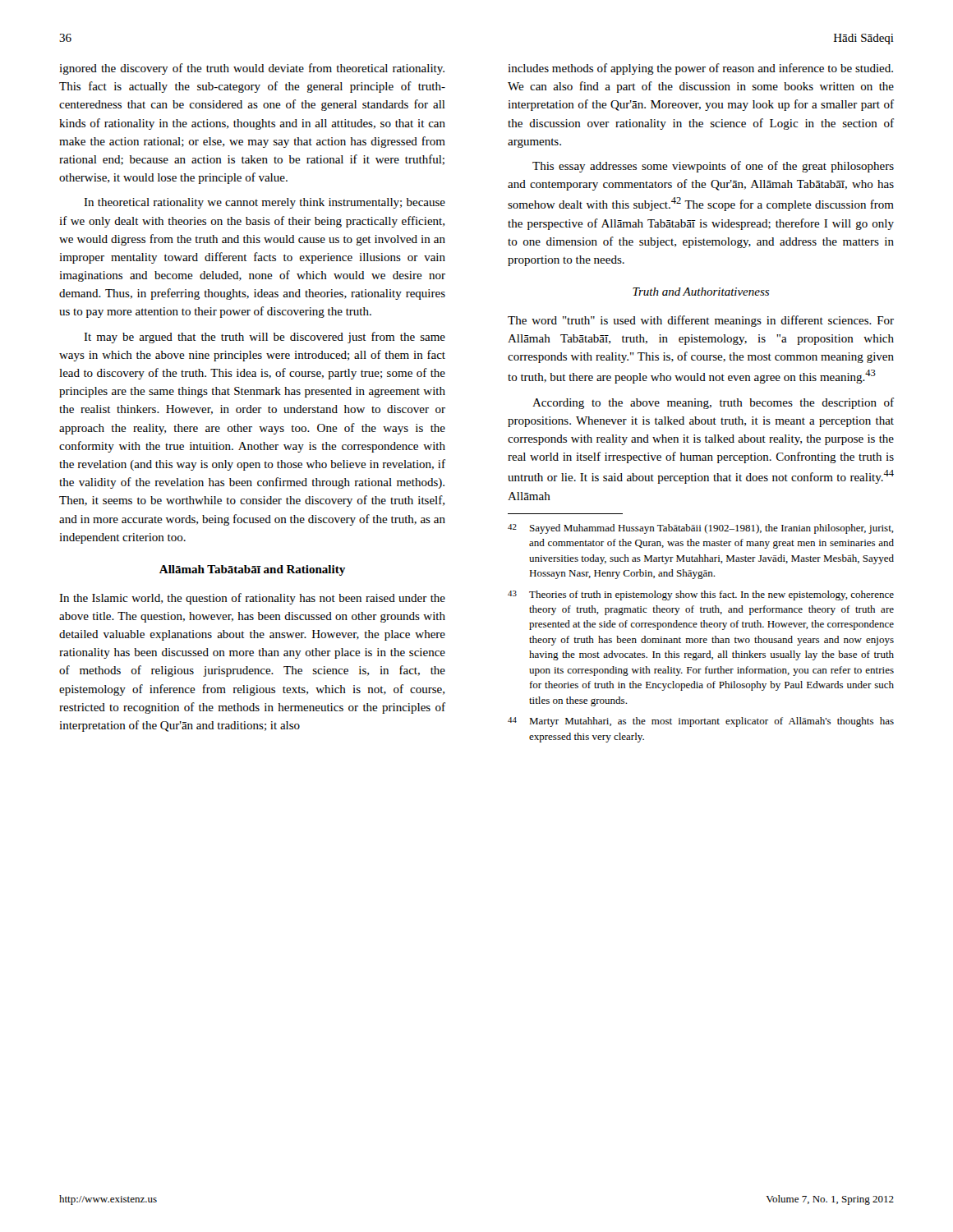Viewport: 953px width, 1232px height.
Task: Click on the text block that says "In theoretical rationality"
Action: (252, 257)
